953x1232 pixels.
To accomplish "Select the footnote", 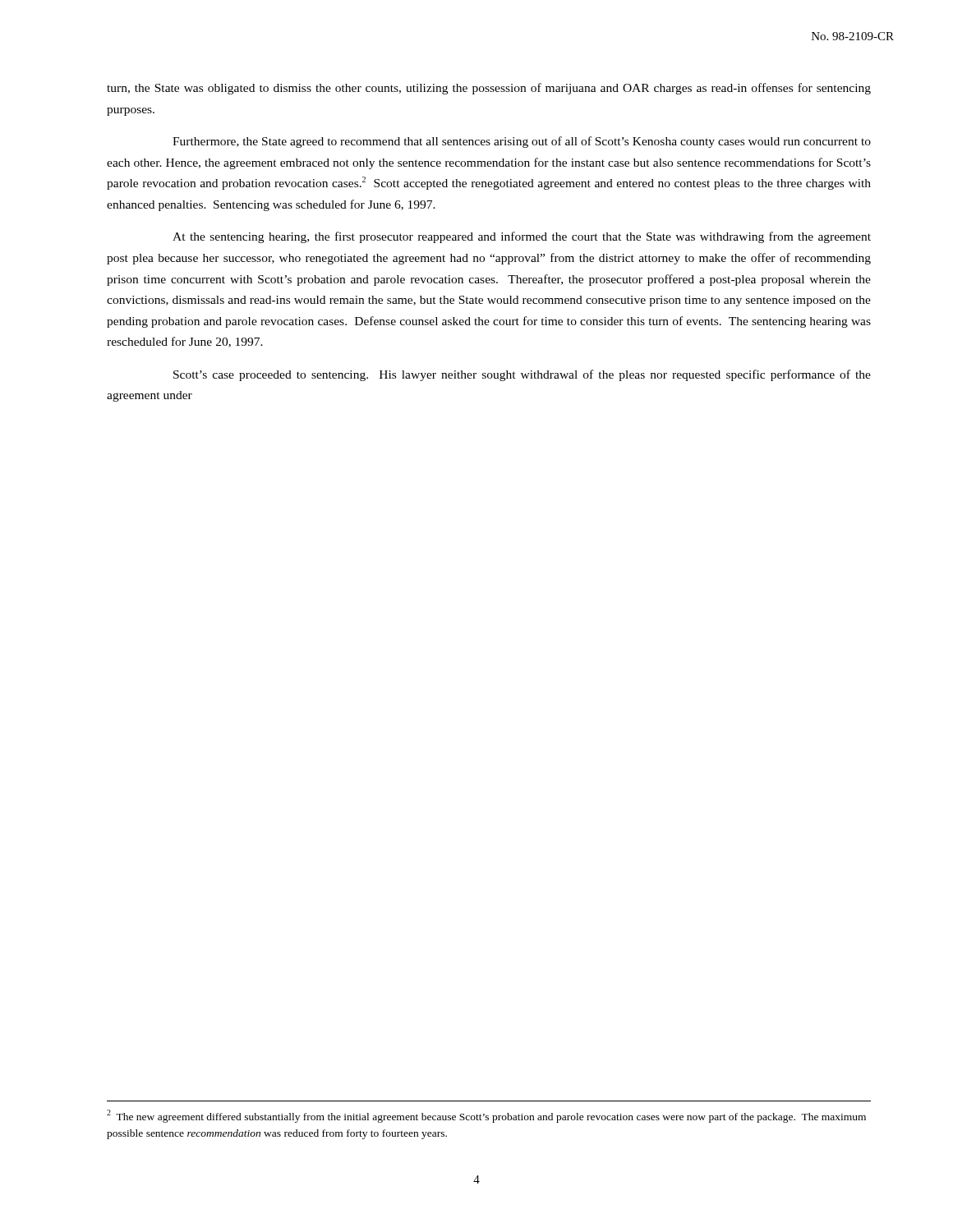I will pyautogui.click(x=489, y=1124).
